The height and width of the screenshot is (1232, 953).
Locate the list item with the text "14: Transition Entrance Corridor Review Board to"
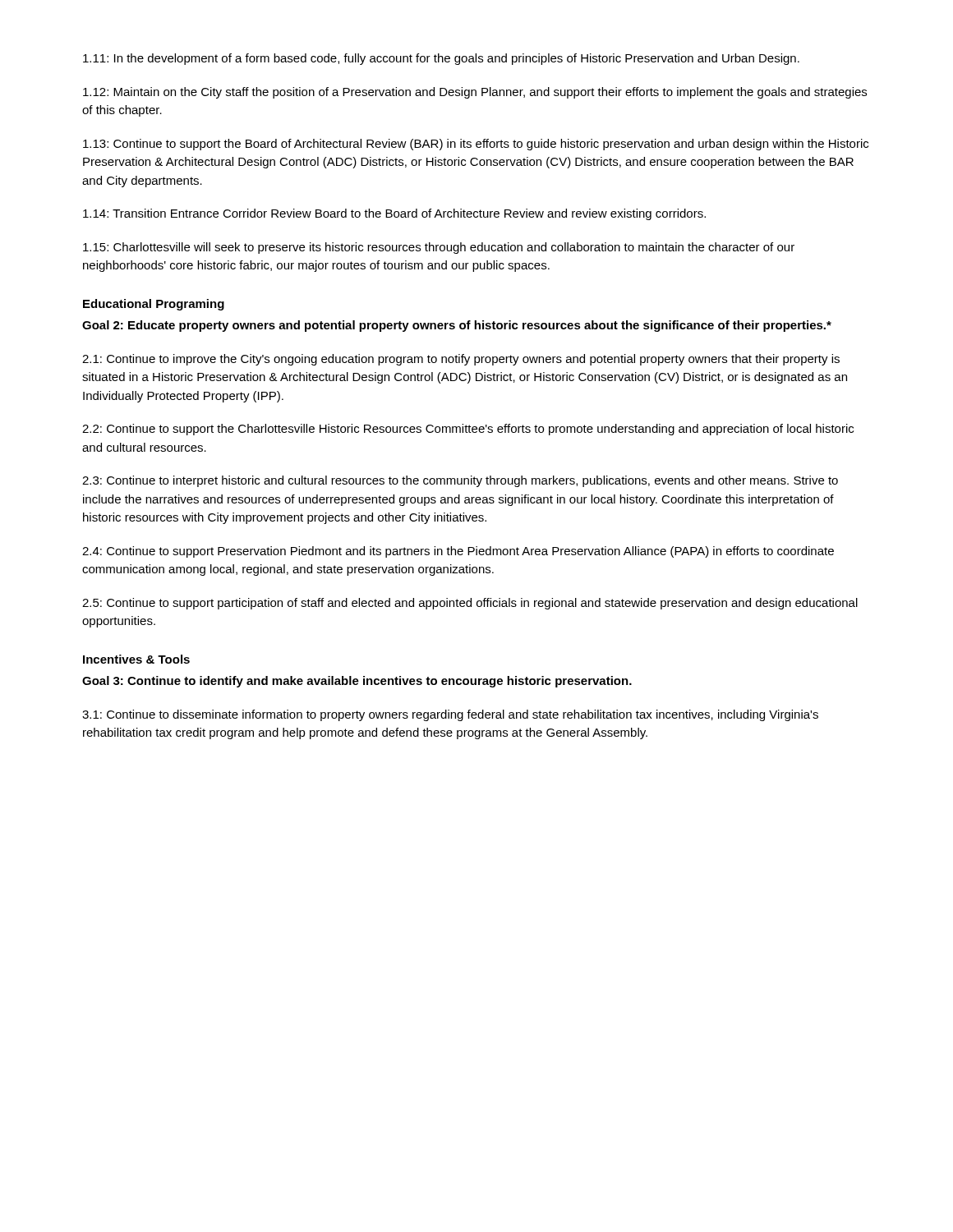pos(394,213)
